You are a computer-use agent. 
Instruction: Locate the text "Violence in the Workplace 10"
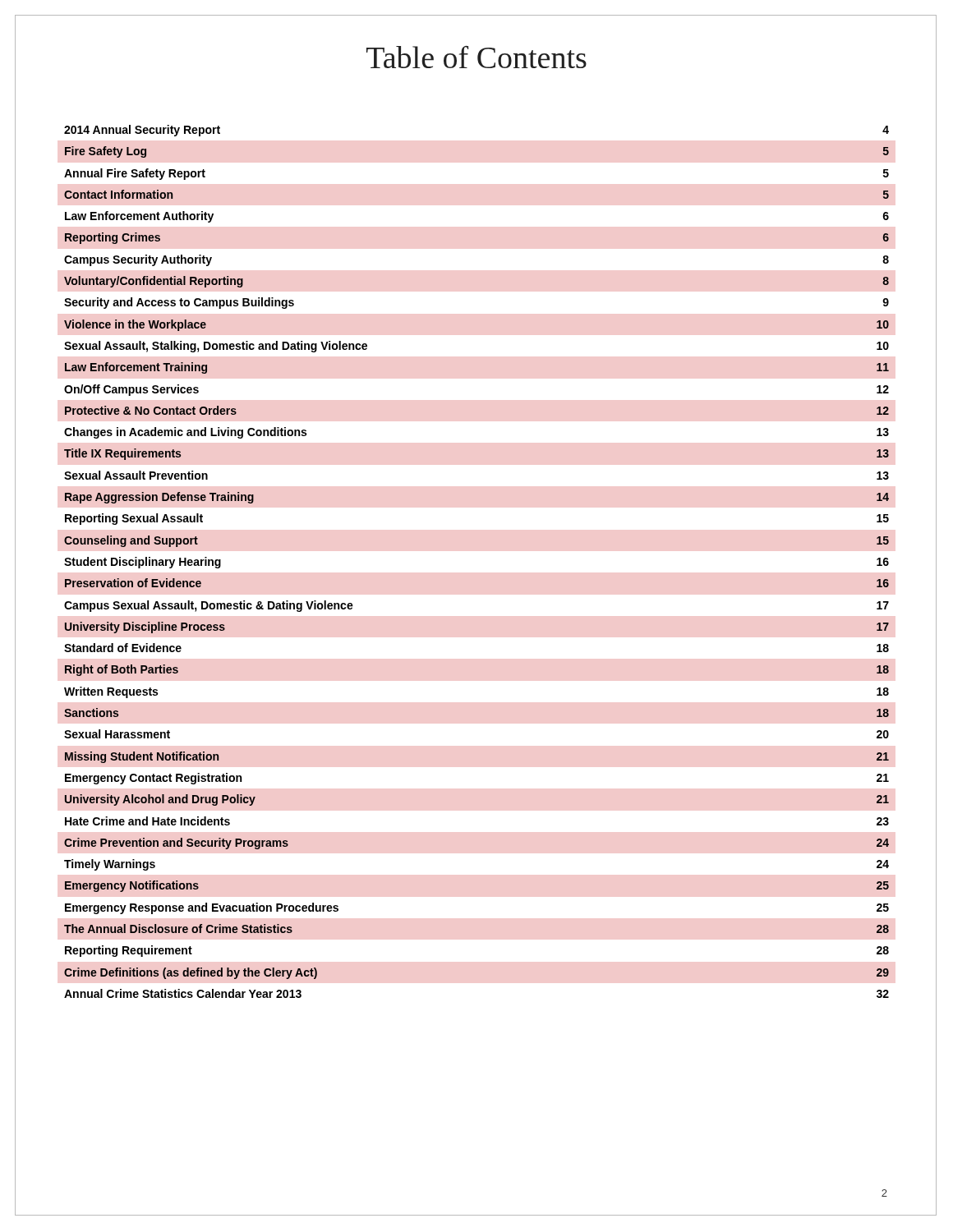pos(134,324)
